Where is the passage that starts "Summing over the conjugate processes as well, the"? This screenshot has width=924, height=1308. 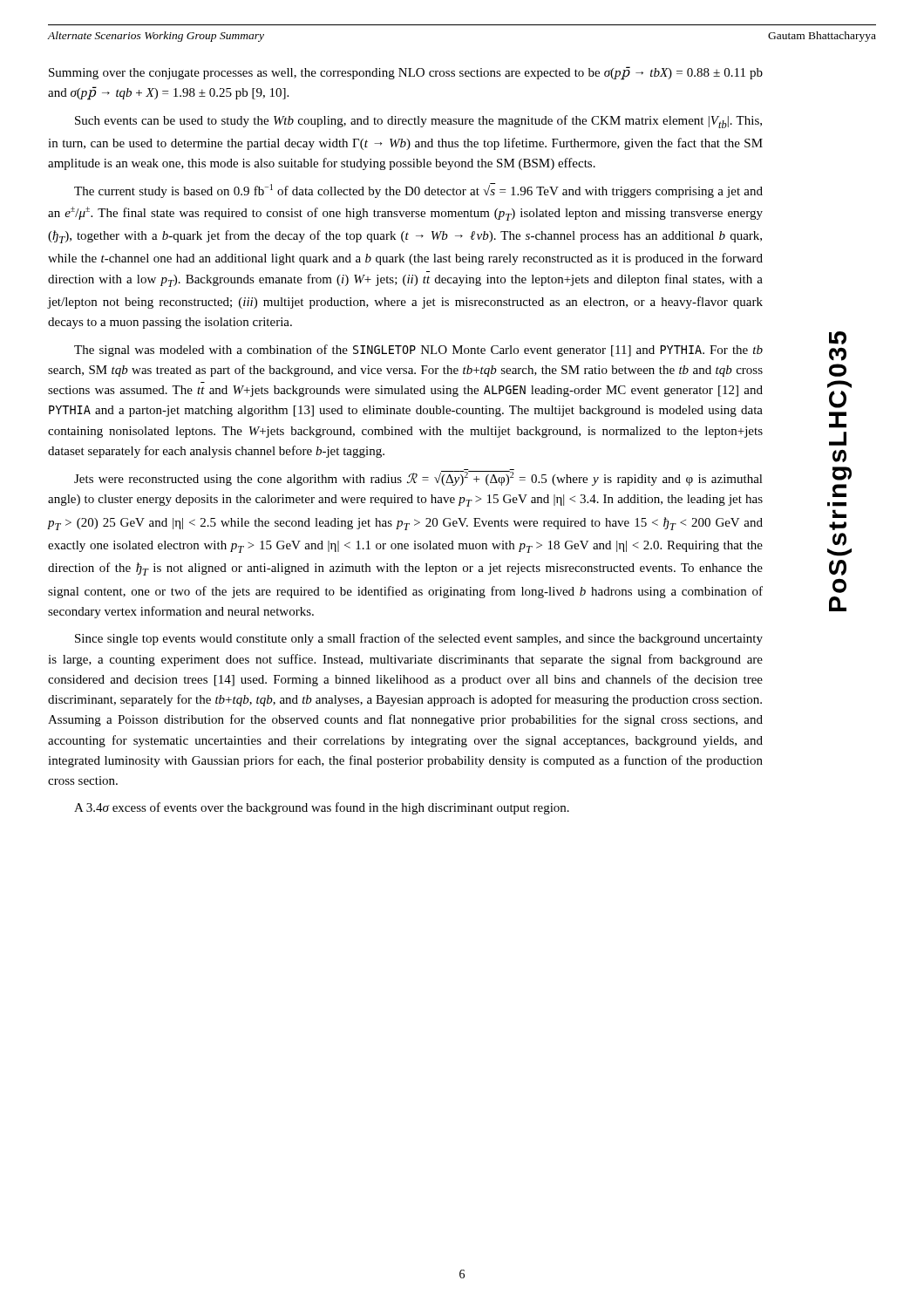(x=405, y=83)
